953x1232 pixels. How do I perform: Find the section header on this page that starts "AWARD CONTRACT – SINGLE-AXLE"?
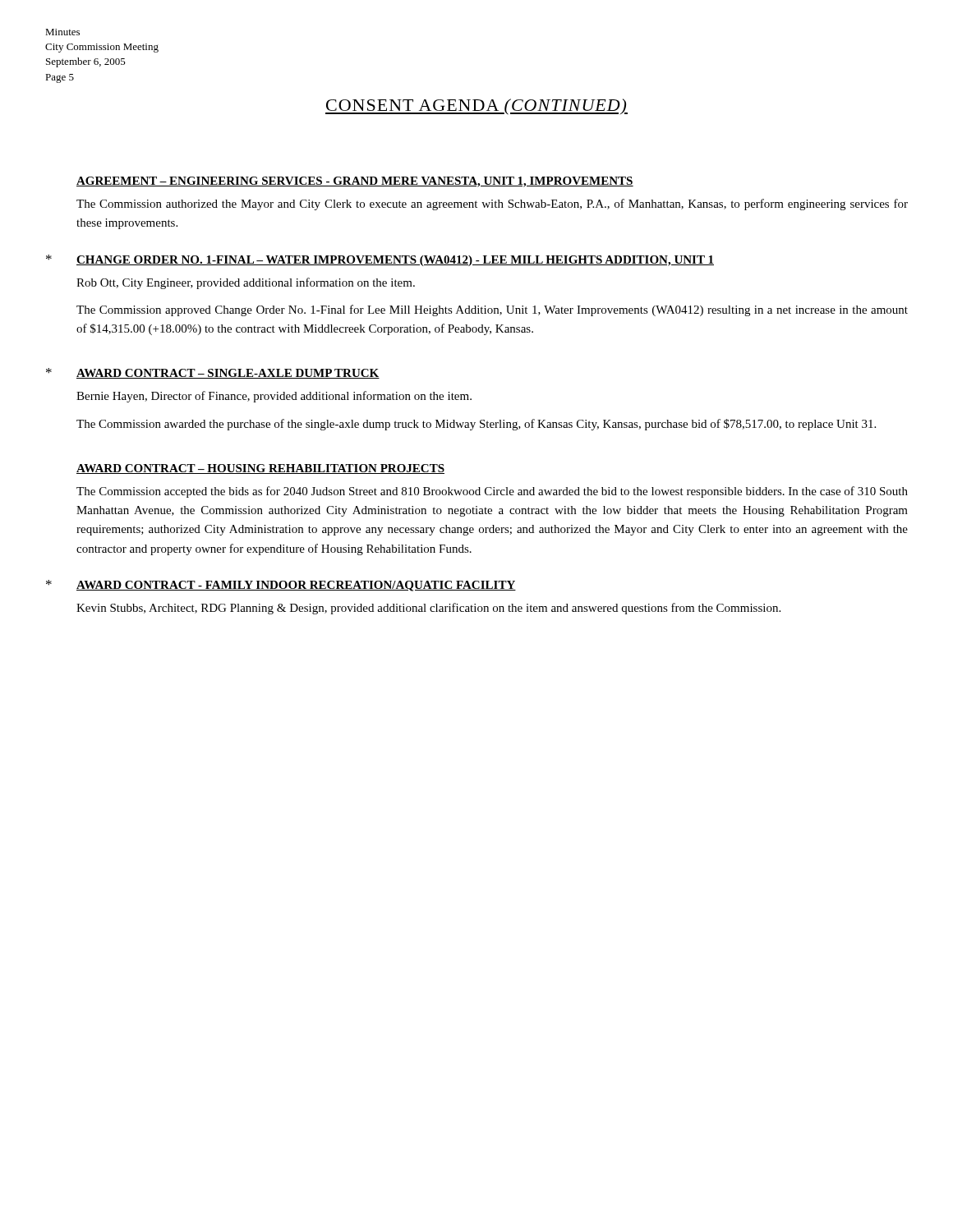(228, 374)
